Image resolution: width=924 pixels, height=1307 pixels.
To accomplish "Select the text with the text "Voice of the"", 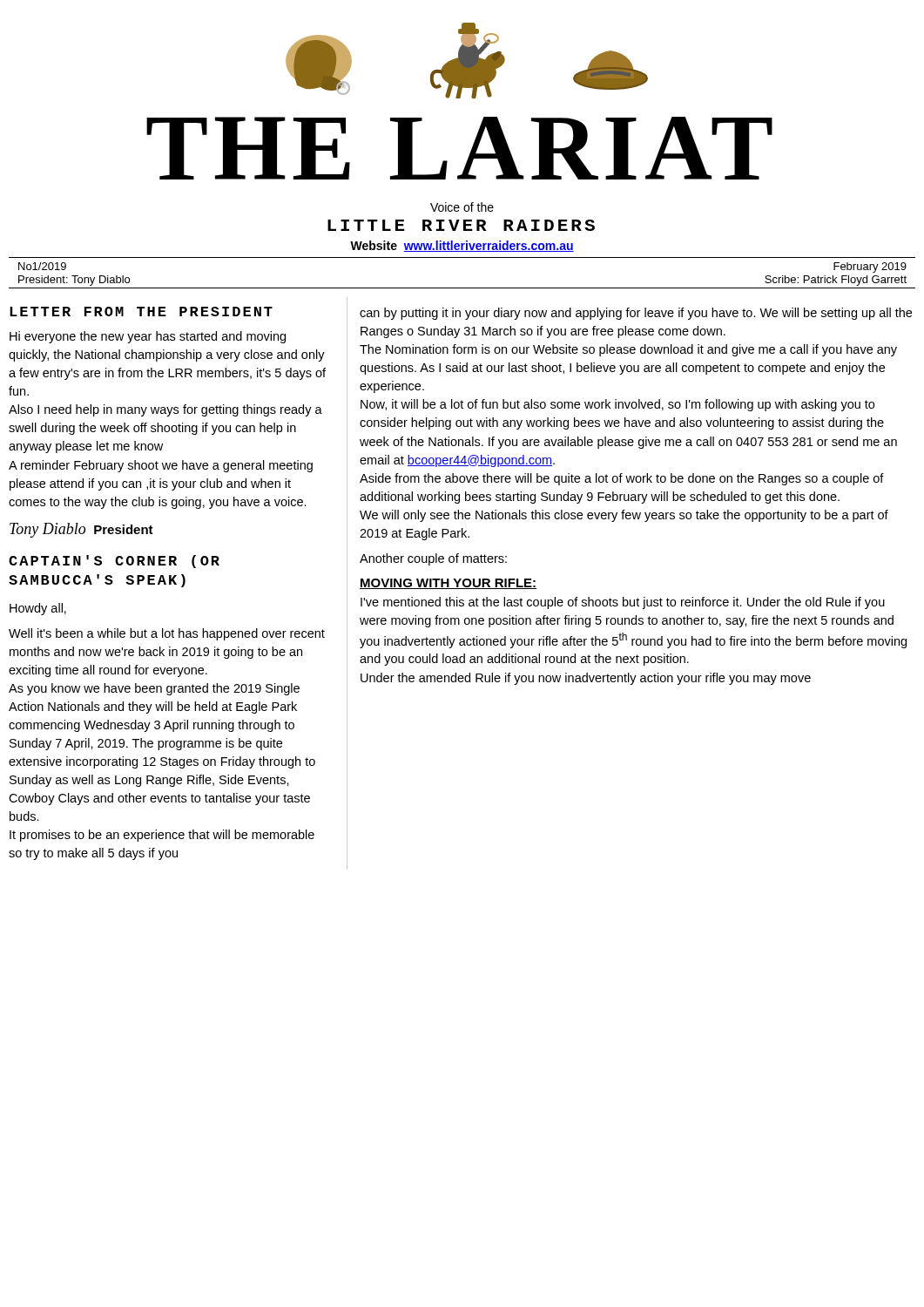I will click(x=462, y=208).
